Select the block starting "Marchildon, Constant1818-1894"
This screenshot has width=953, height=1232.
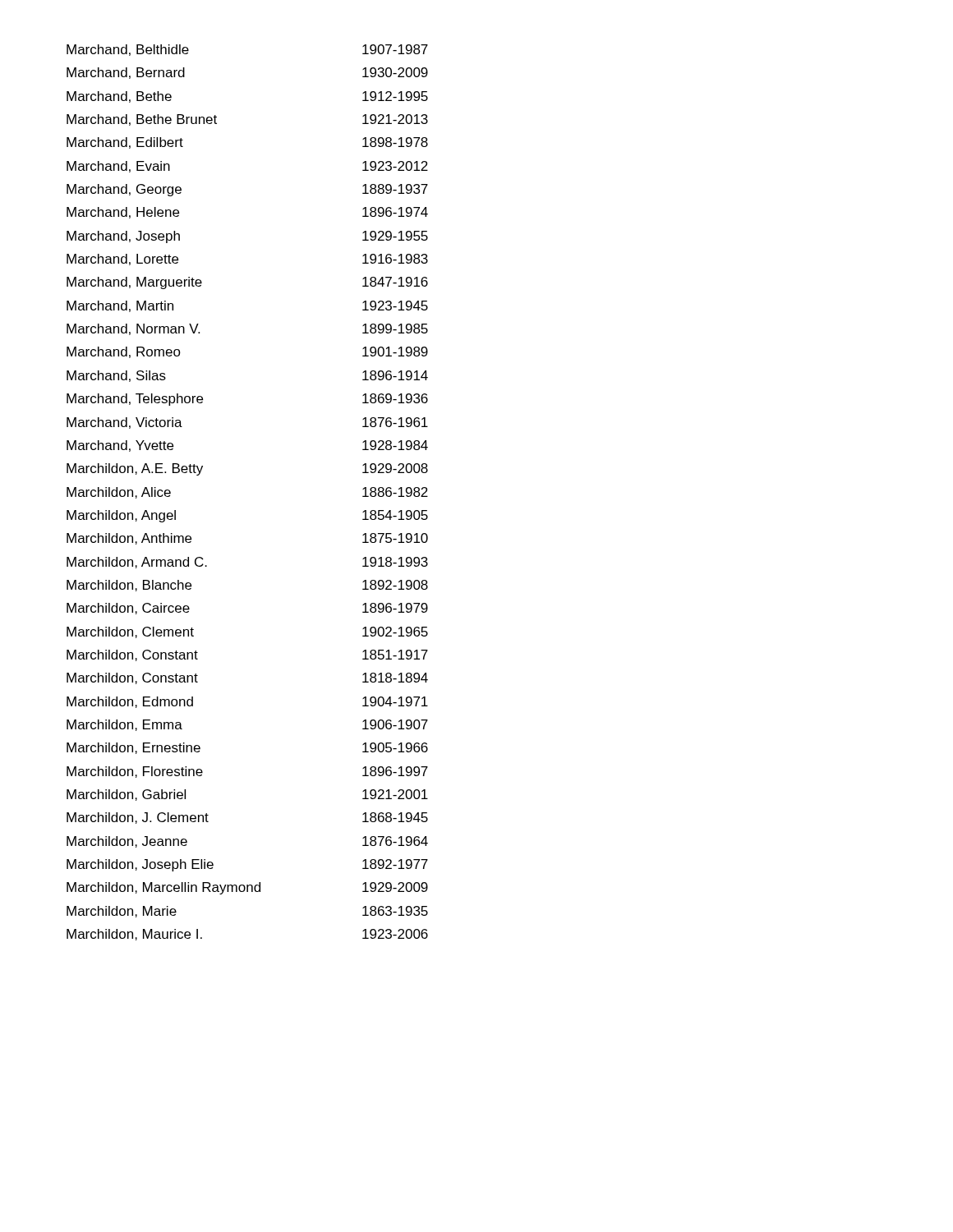coord(129,678)
